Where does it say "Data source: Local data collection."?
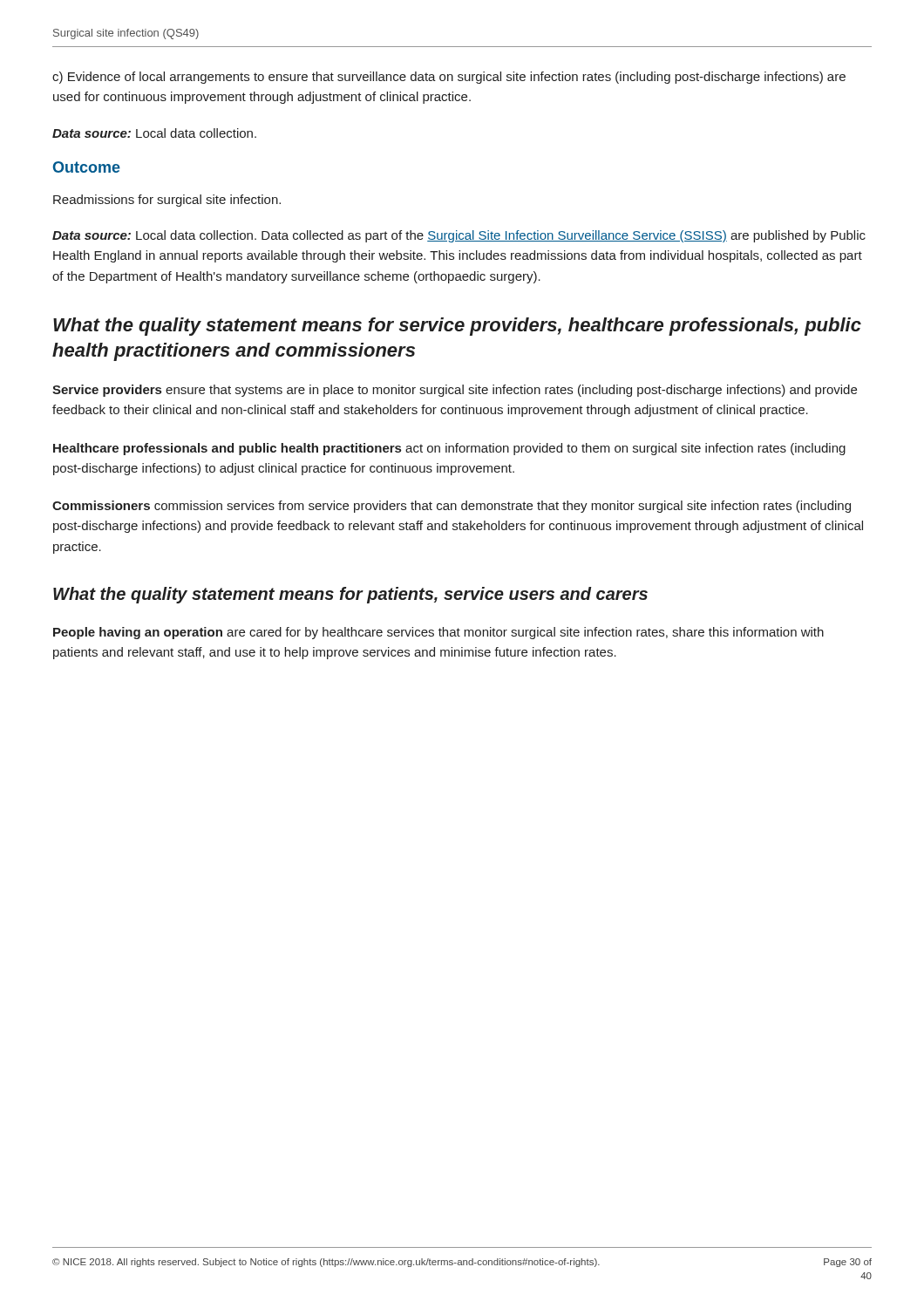 (x=155, y=133)
